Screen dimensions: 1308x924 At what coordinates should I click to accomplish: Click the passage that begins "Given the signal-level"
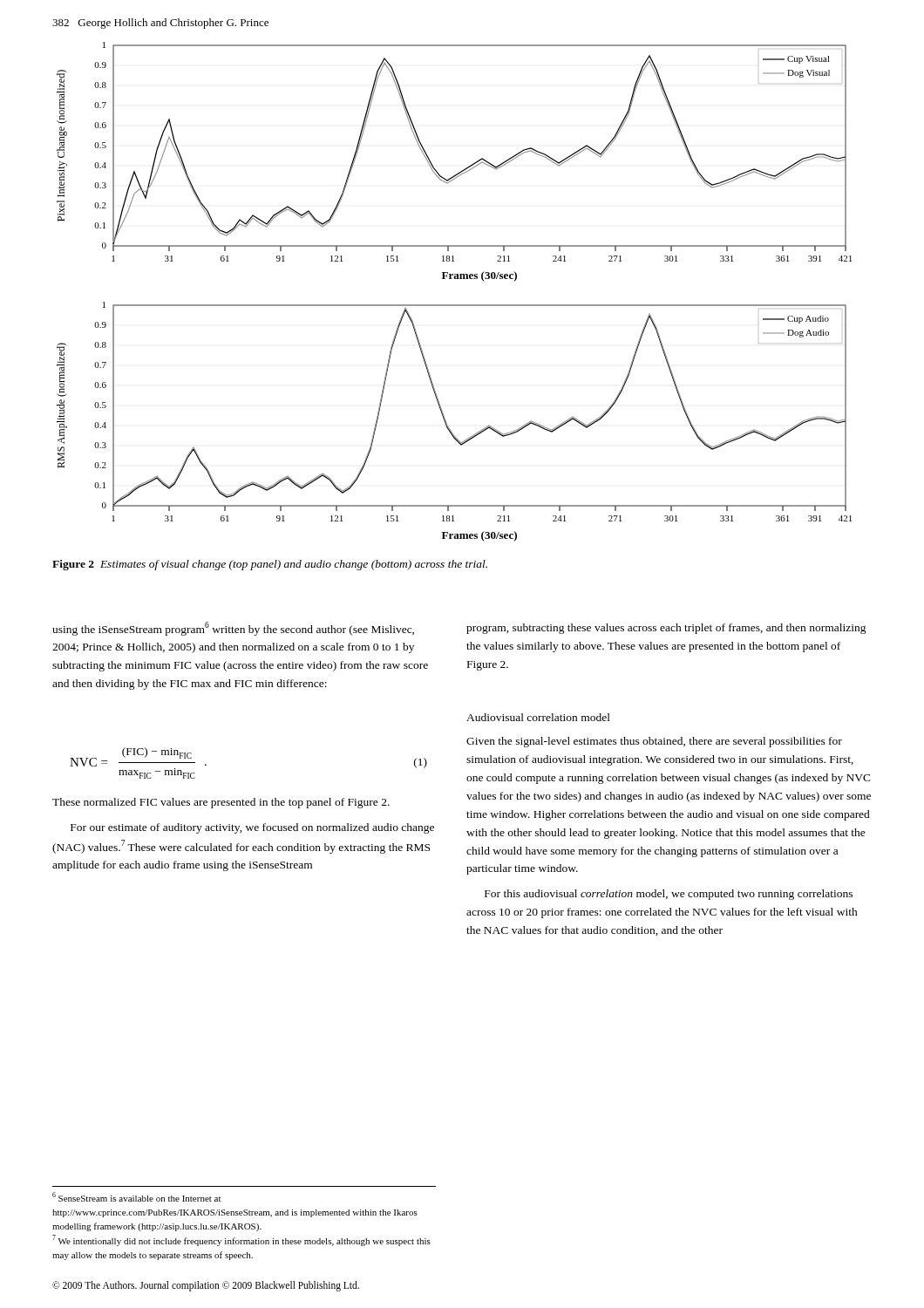pos(669,836)
